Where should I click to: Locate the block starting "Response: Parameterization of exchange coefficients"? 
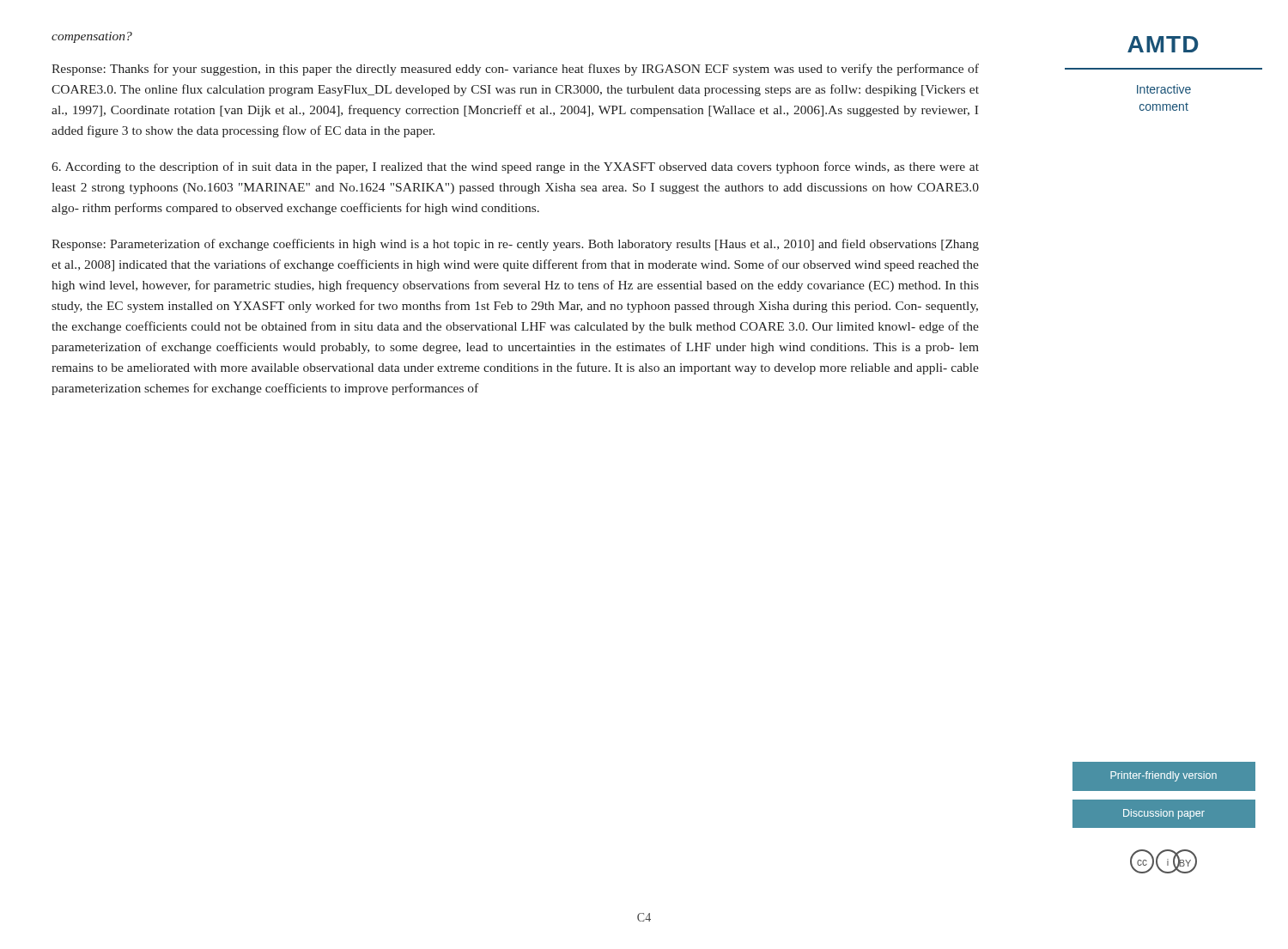tap(515, 316)
